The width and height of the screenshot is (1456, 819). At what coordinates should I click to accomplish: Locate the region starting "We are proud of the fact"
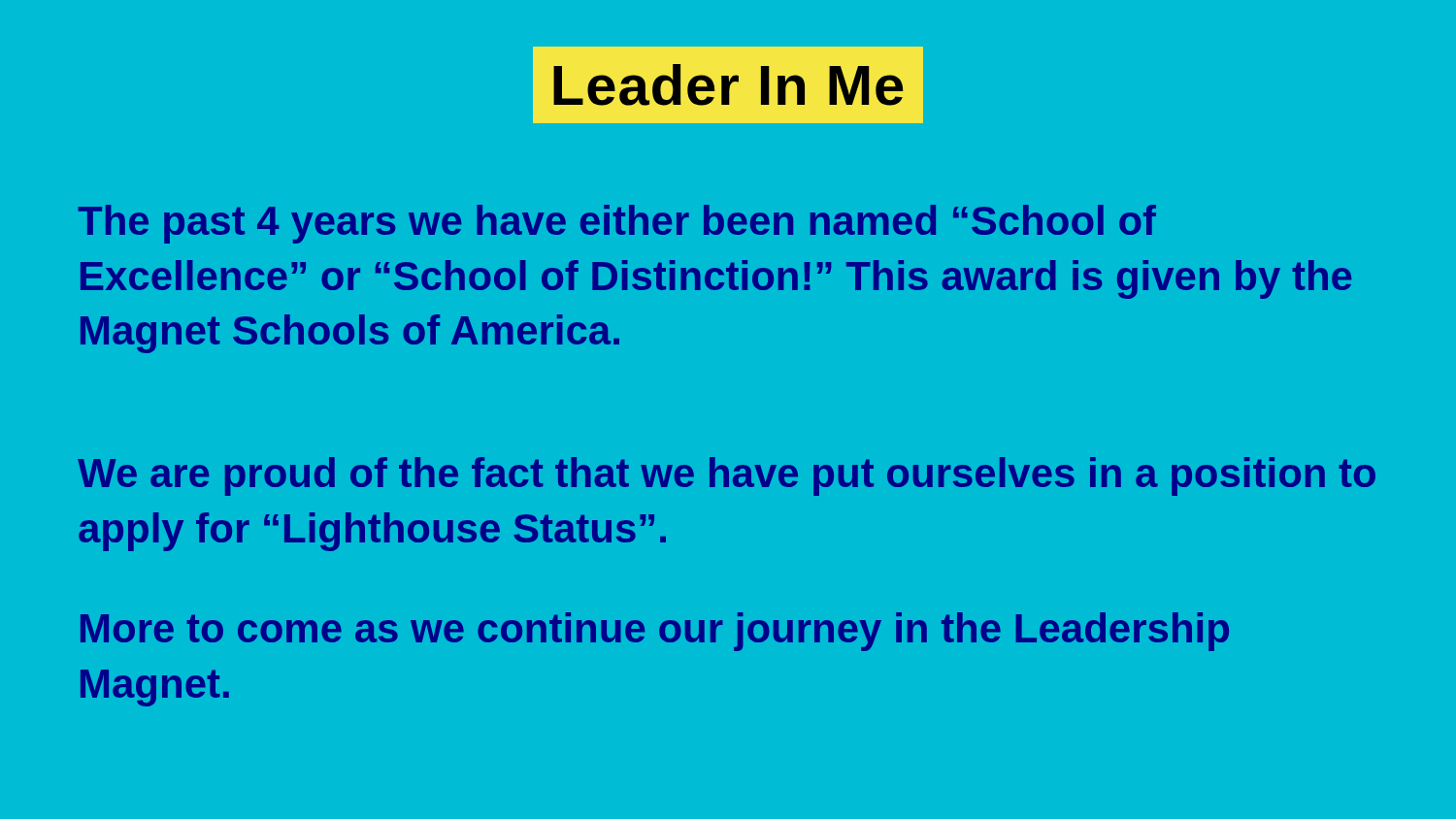[x=727, y=501]
